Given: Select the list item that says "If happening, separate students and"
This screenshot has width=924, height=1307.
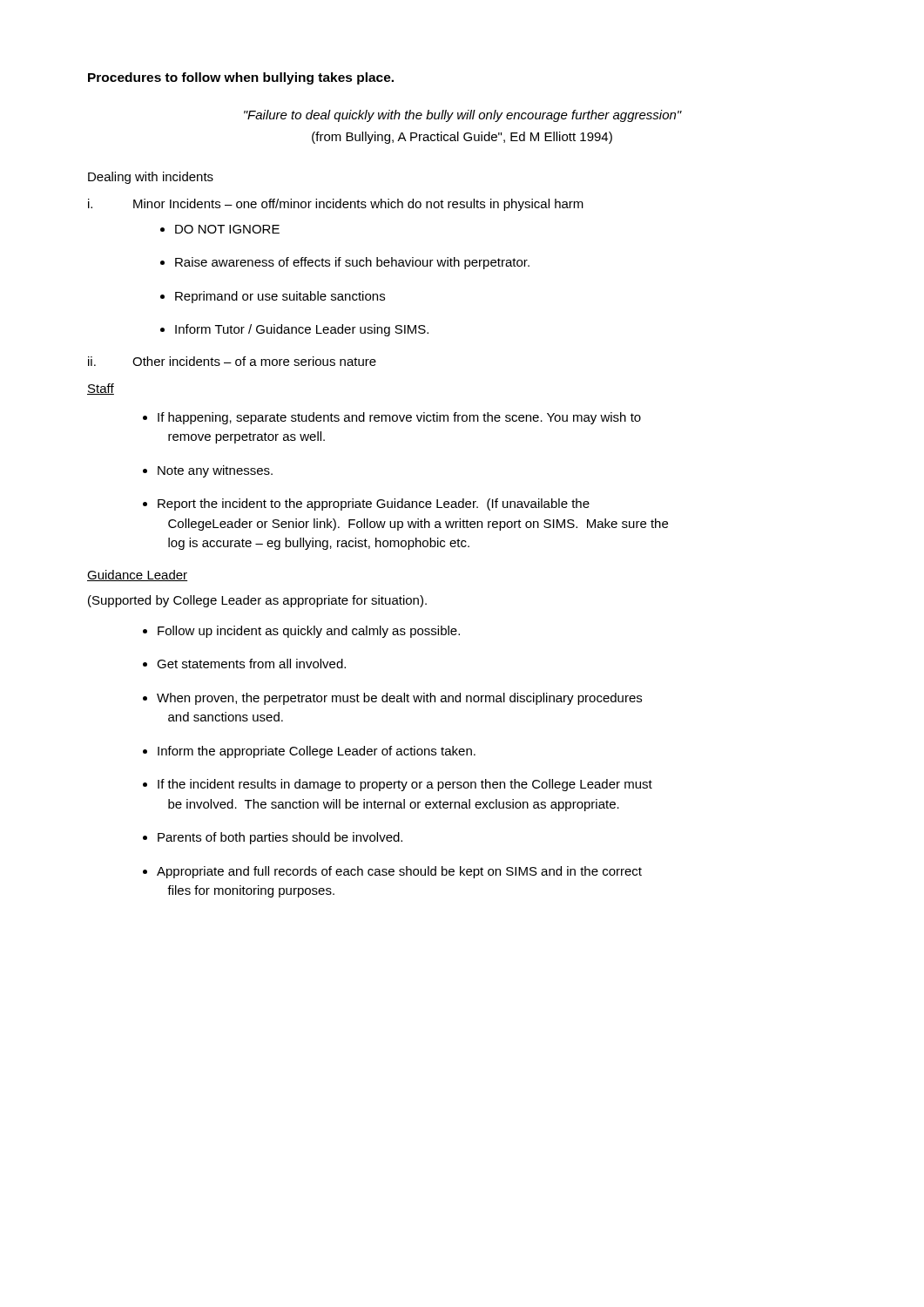Looking at the screenshot, I should pos(399,426).
